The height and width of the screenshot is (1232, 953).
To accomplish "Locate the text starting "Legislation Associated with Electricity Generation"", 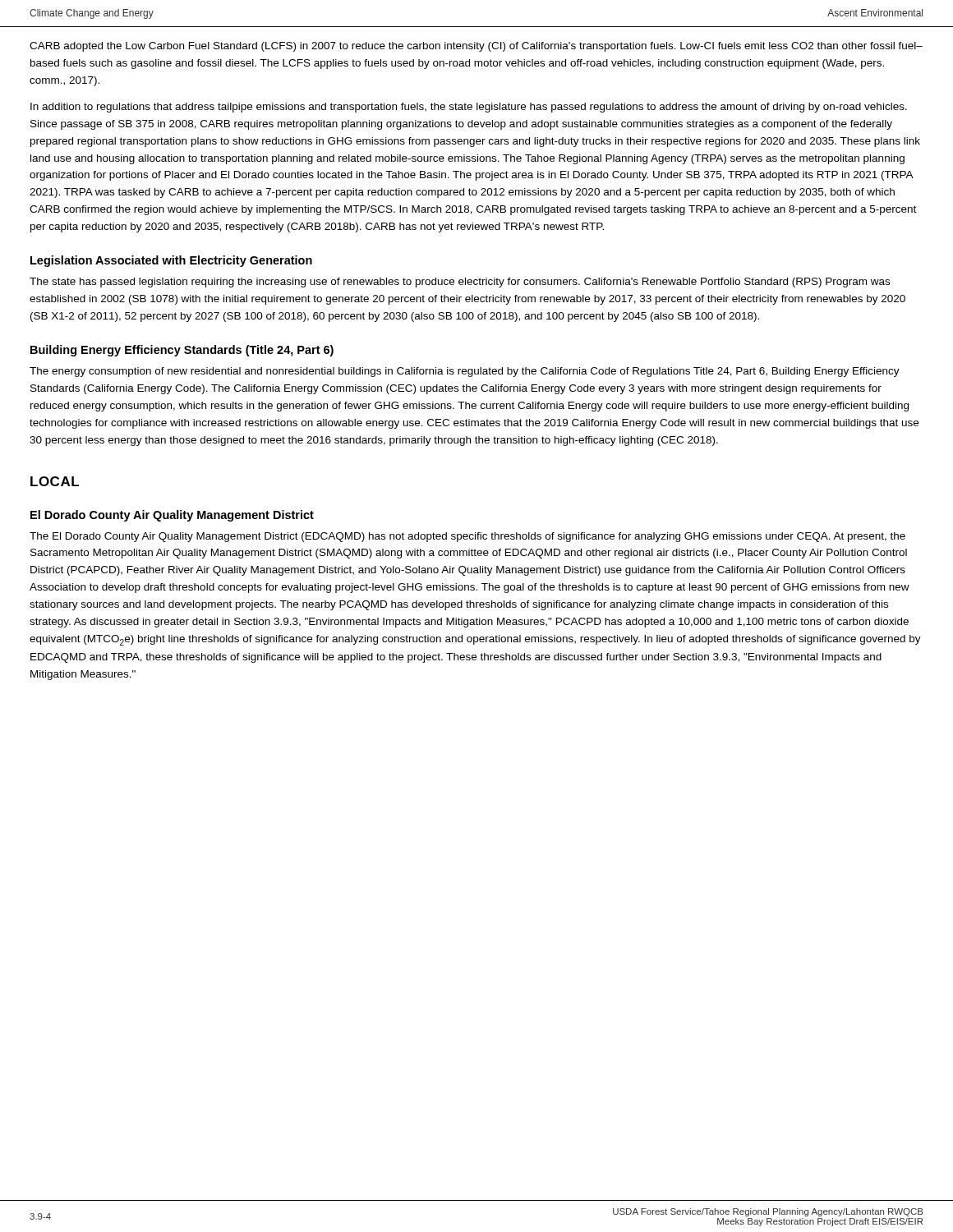I will point(171,261).
